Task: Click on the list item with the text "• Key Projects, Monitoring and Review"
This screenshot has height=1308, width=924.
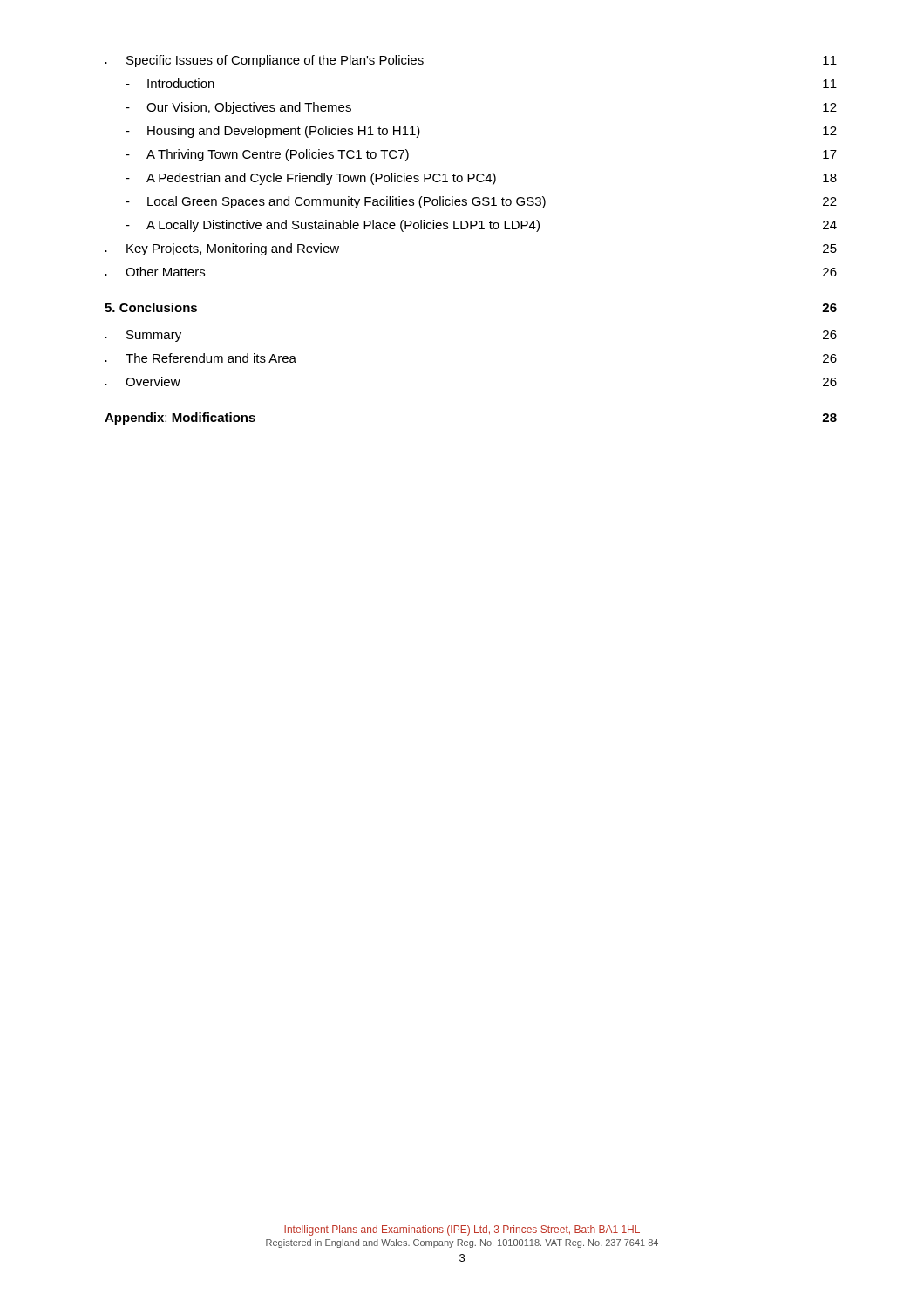Action: (x=232, y=249)
